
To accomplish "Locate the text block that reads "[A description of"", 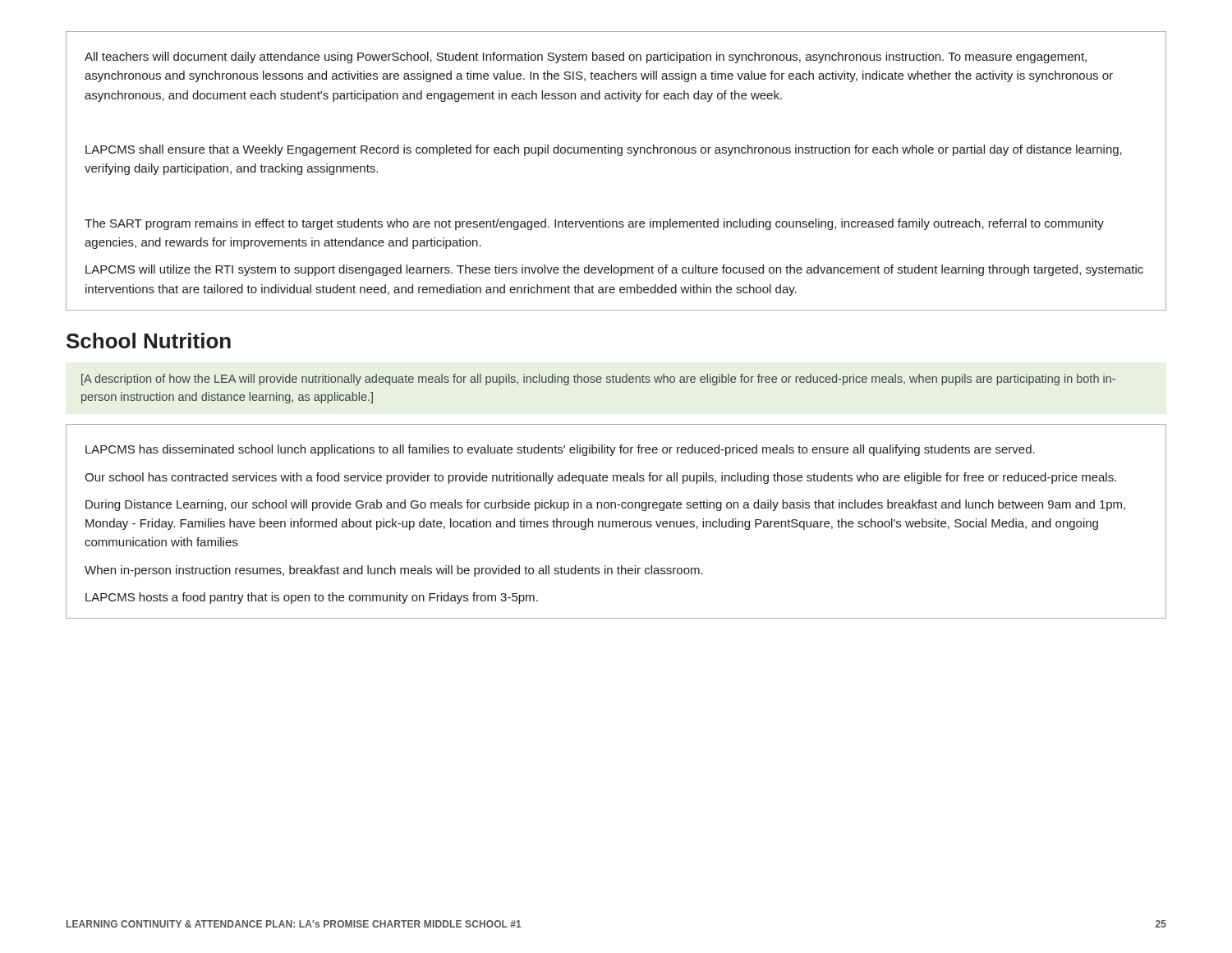I will coord(598,387).
